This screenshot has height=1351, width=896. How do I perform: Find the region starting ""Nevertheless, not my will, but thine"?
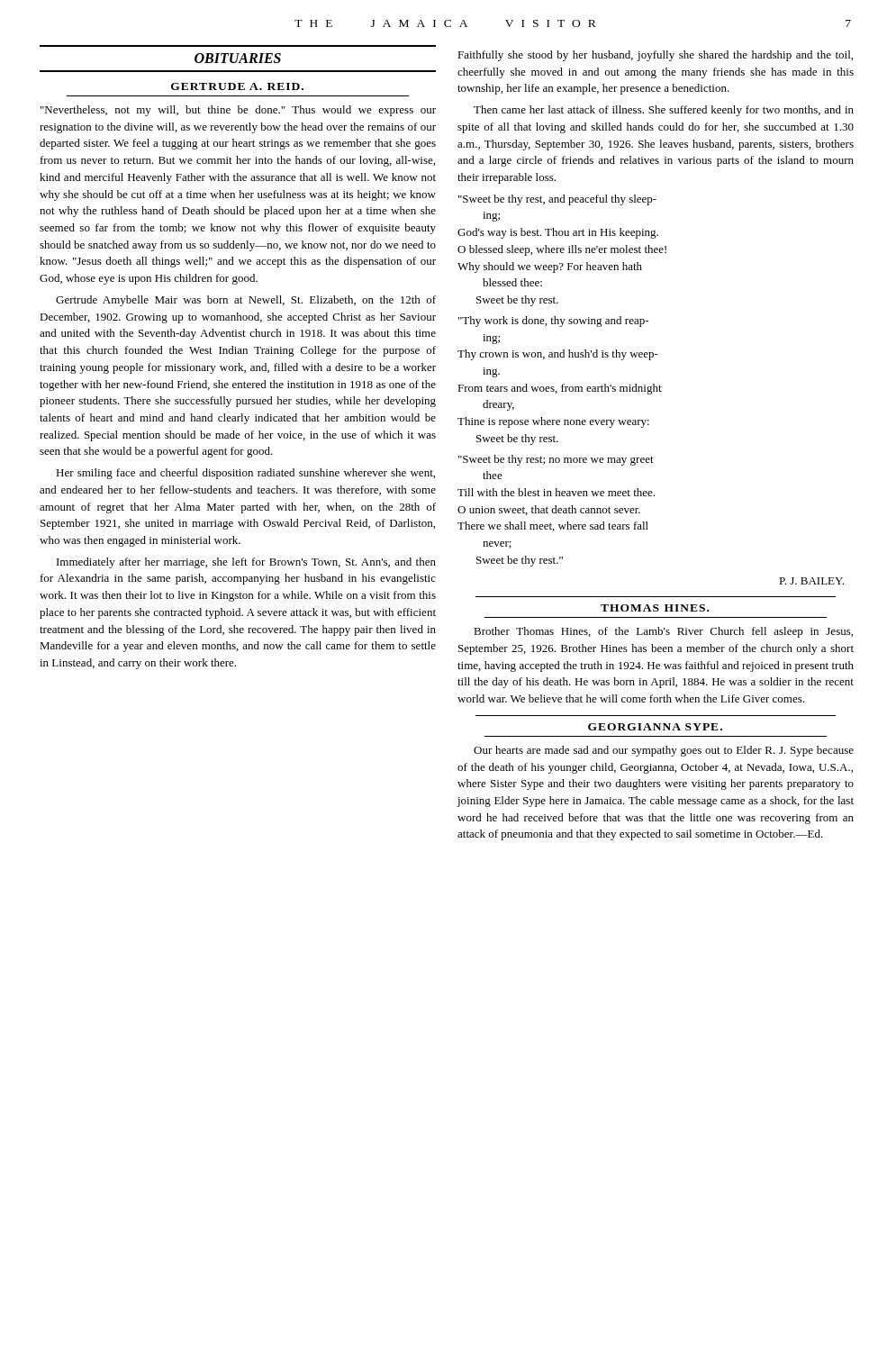238,194
